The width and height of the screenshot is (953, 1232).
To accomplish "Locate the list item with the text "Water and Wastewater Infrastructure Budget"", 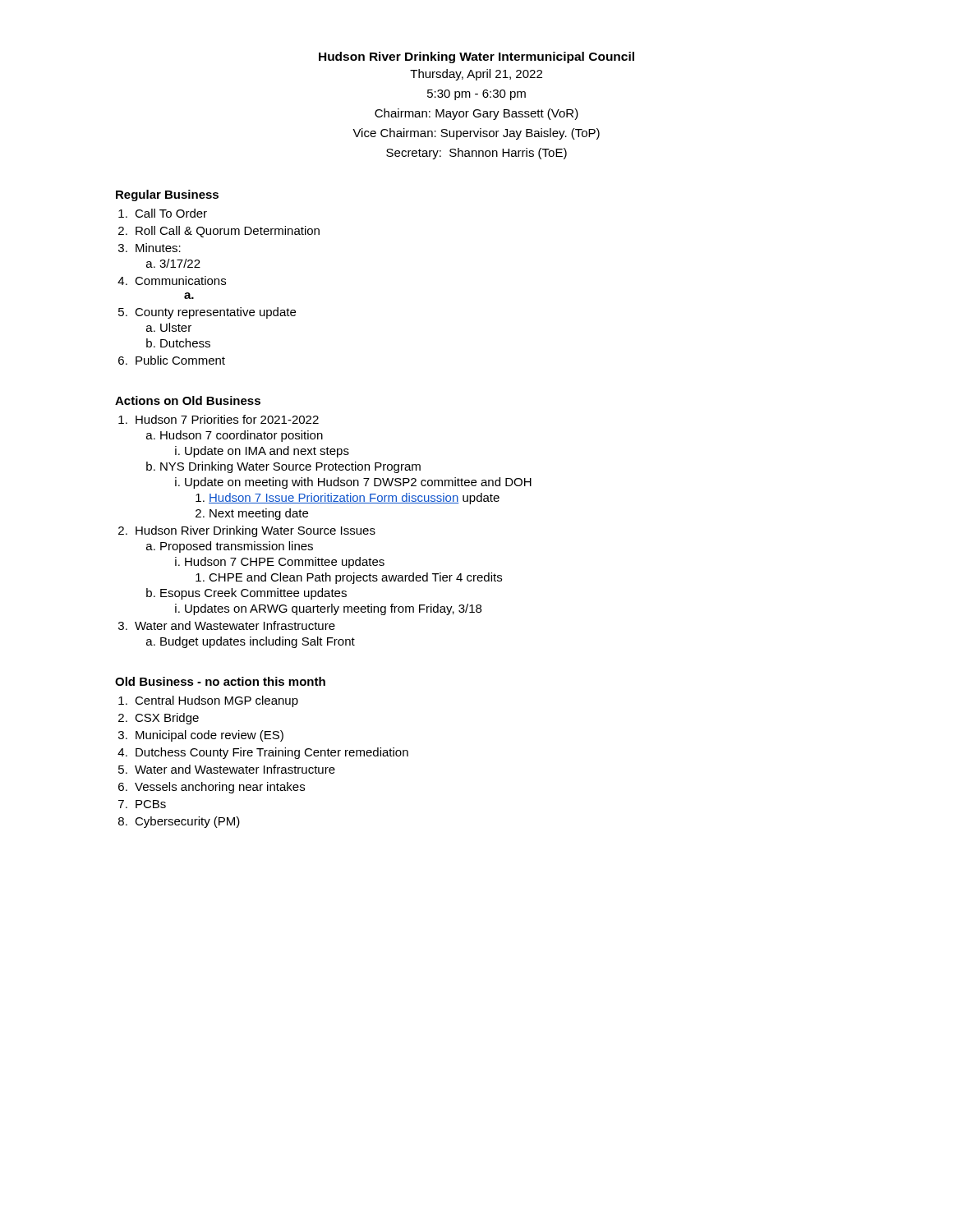I will (x=235, y=625).
